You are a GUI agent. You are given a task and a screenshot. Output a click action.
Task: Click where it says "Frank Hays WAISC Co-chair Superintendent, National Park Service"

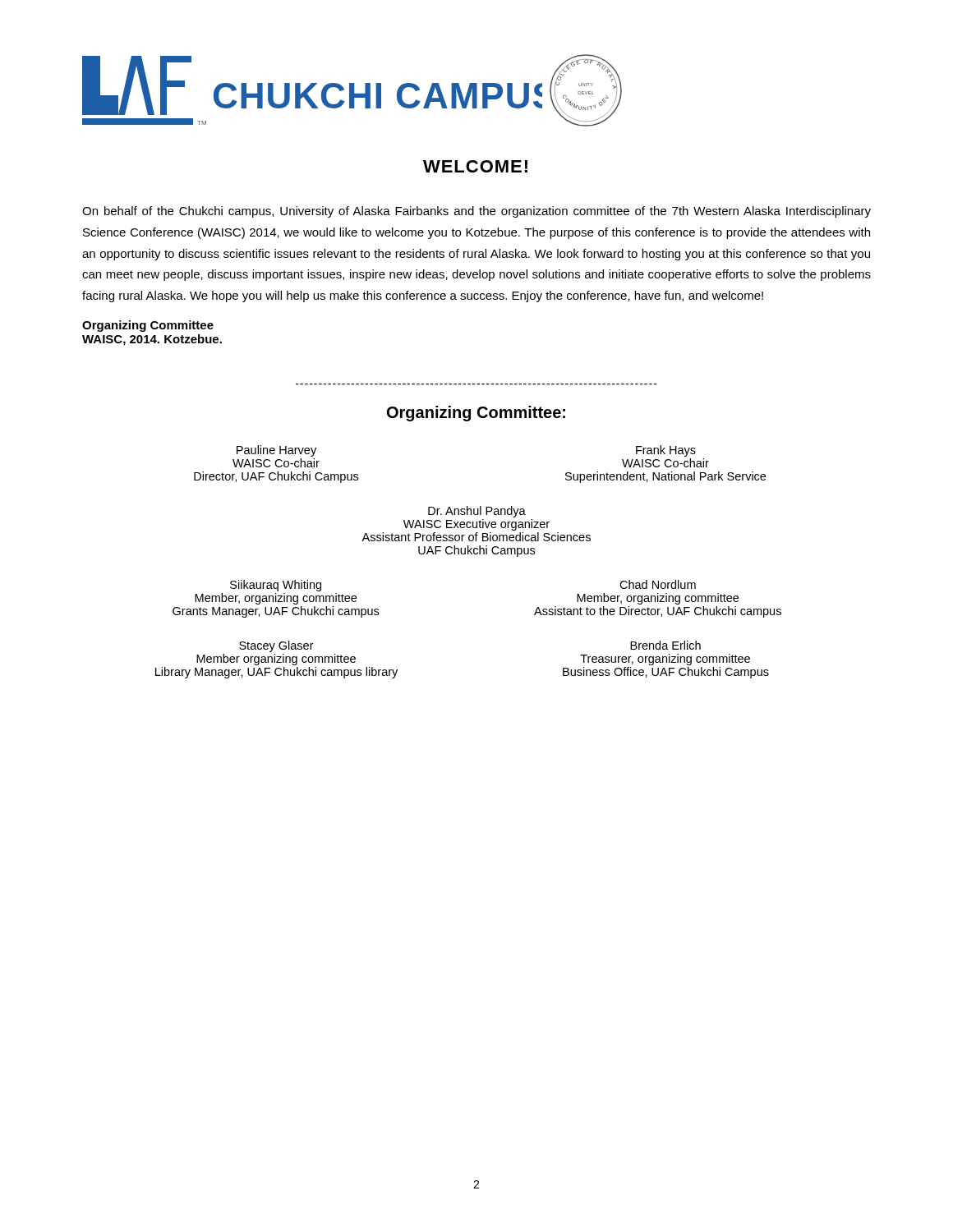coord(665,463)
